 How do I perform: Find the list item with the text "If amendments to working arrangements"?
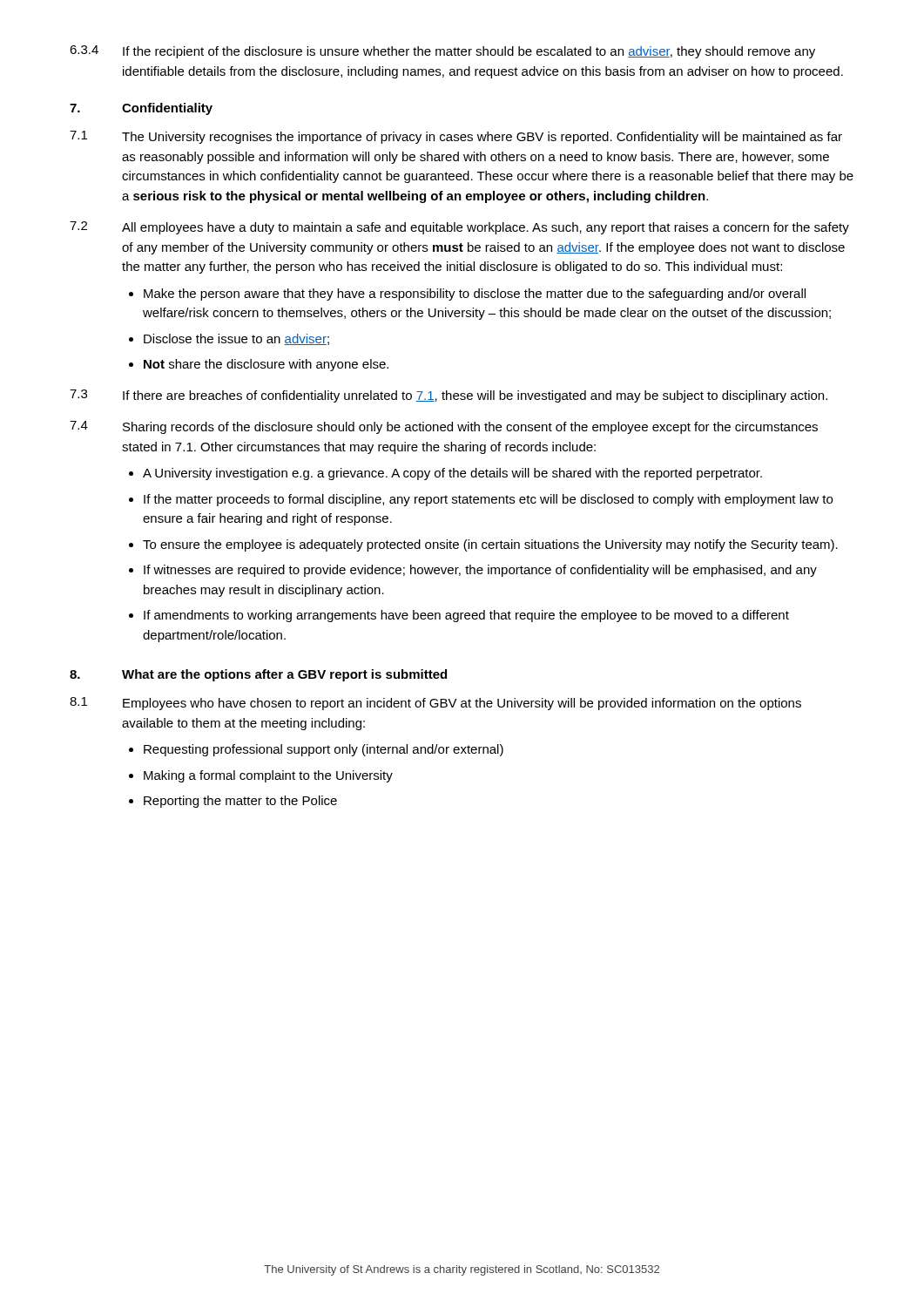click(x=466, y=625)
